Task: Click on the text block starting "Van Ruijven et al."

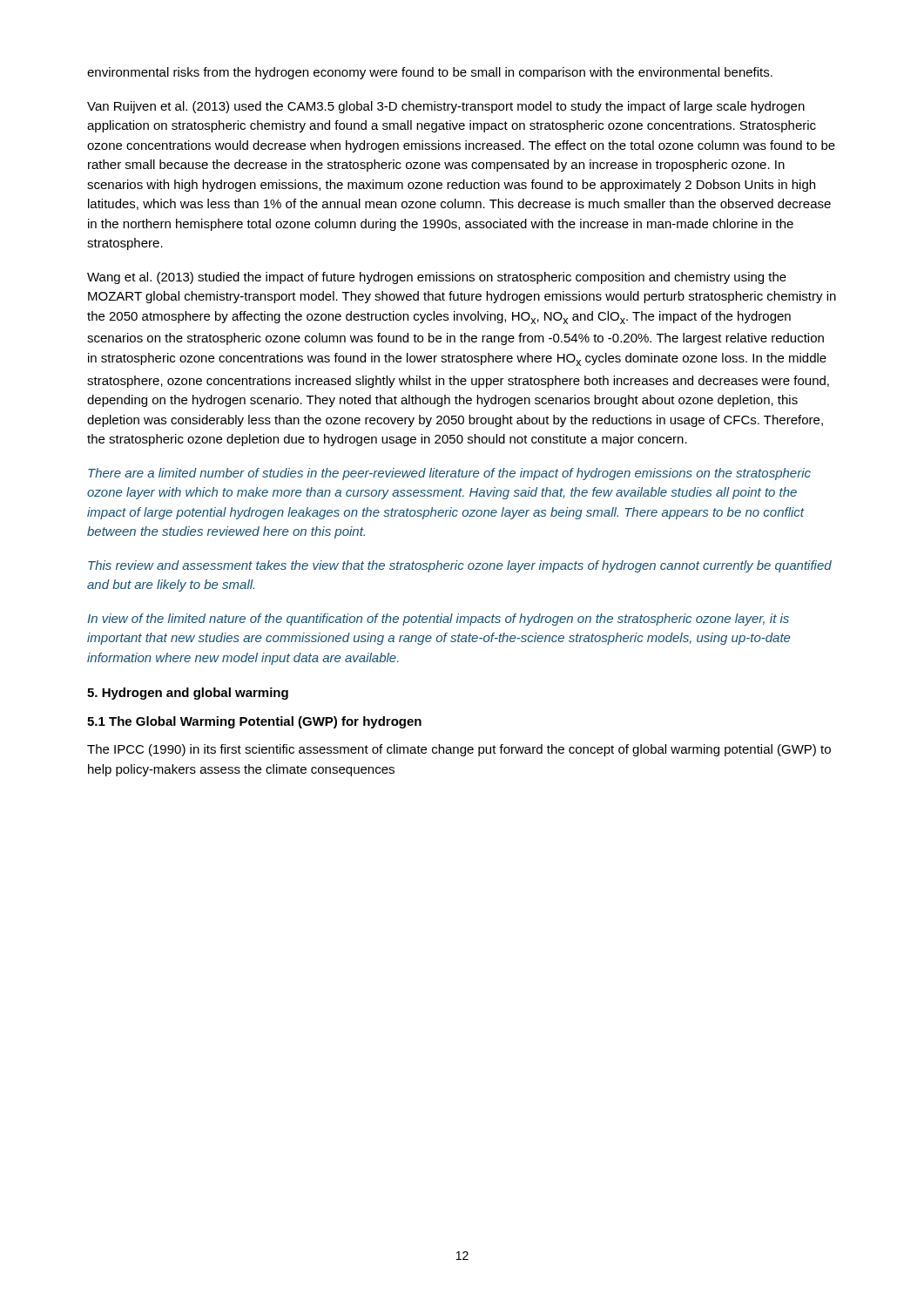Action: click(x=461, y=174)
